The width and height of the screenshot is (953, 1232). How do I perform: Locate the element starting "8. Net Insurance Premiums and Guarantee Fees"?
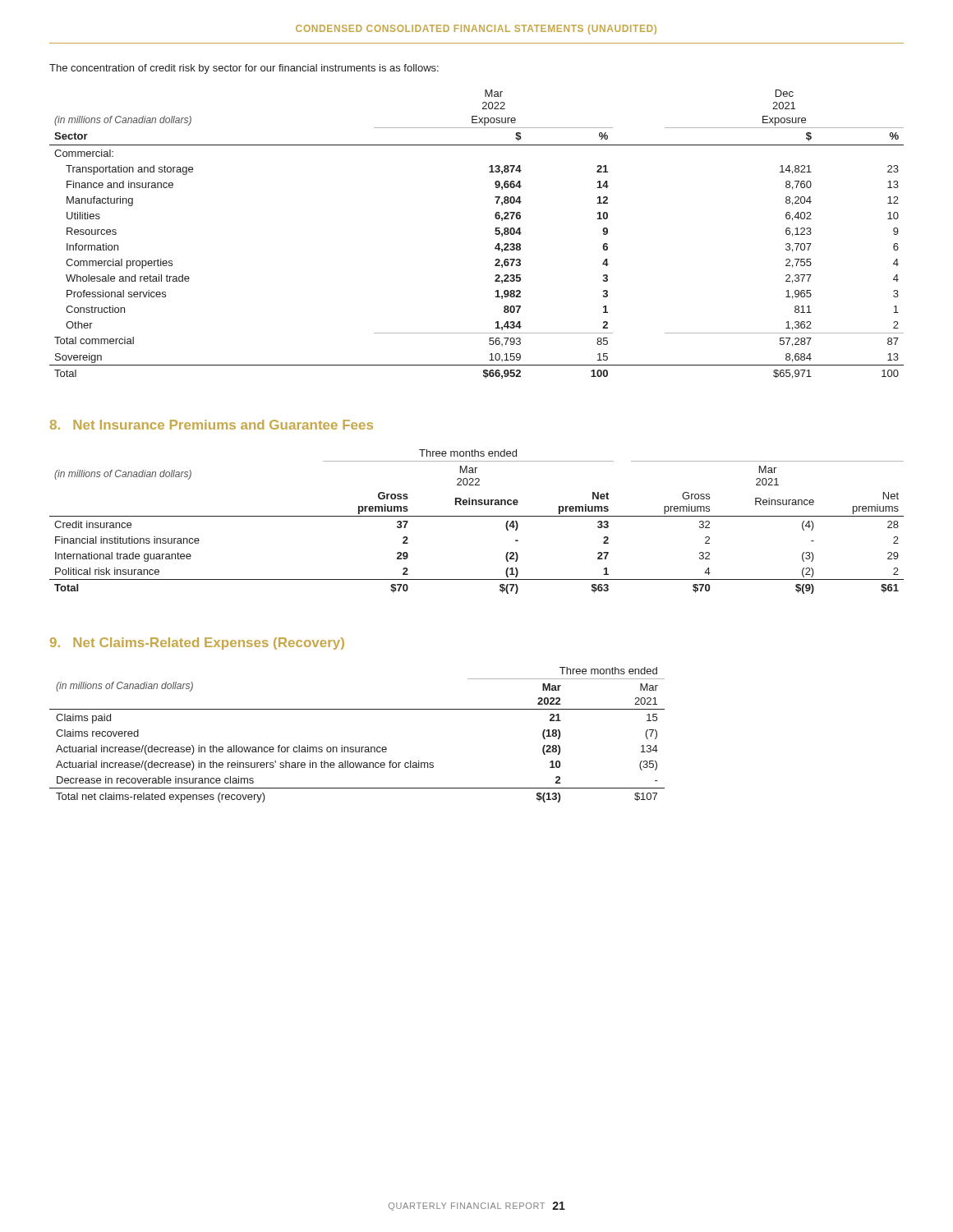tap(212, 425)
